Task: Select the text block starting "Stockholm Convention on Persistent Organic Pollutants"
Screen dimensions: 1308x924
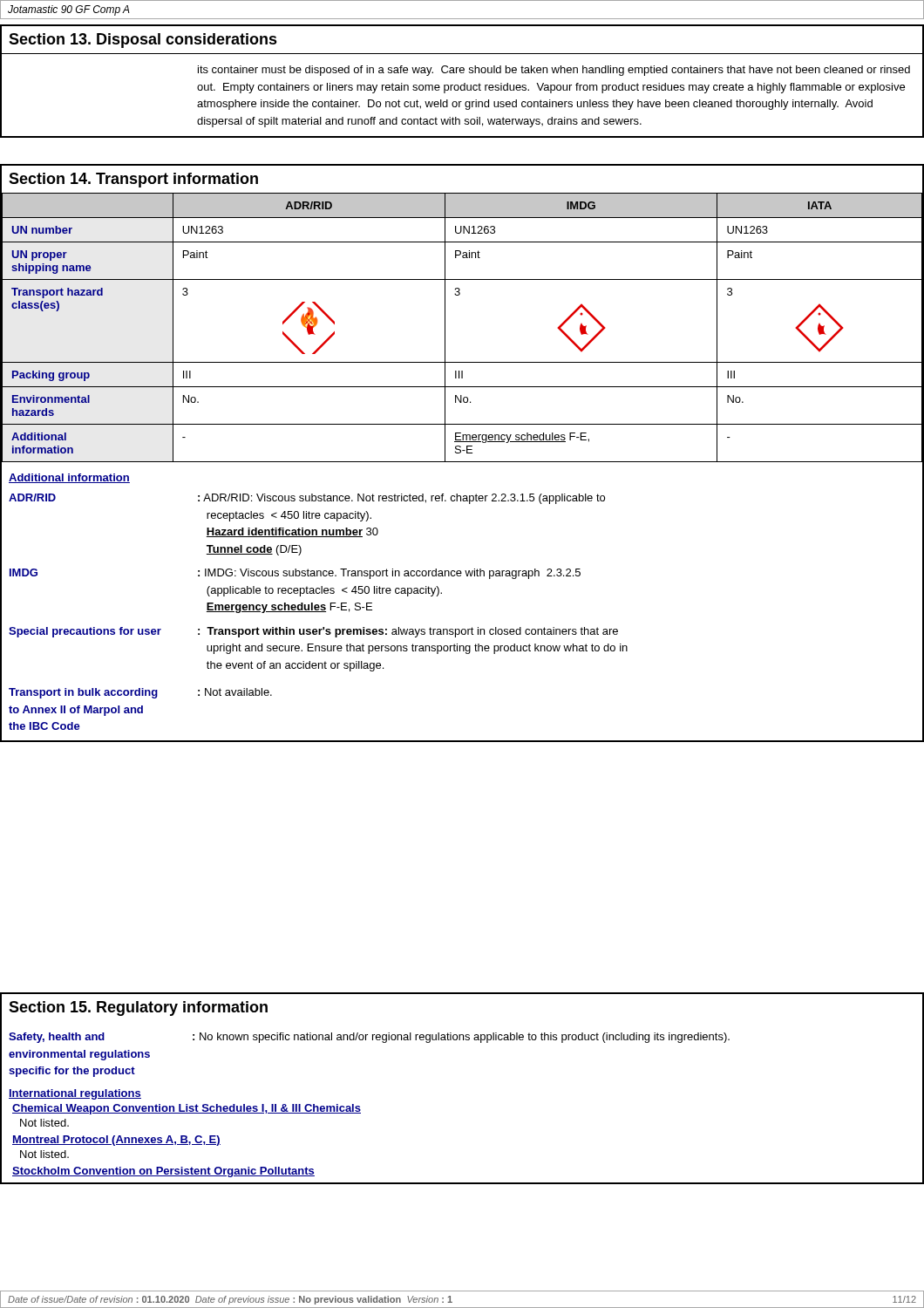Action: 163,1170
